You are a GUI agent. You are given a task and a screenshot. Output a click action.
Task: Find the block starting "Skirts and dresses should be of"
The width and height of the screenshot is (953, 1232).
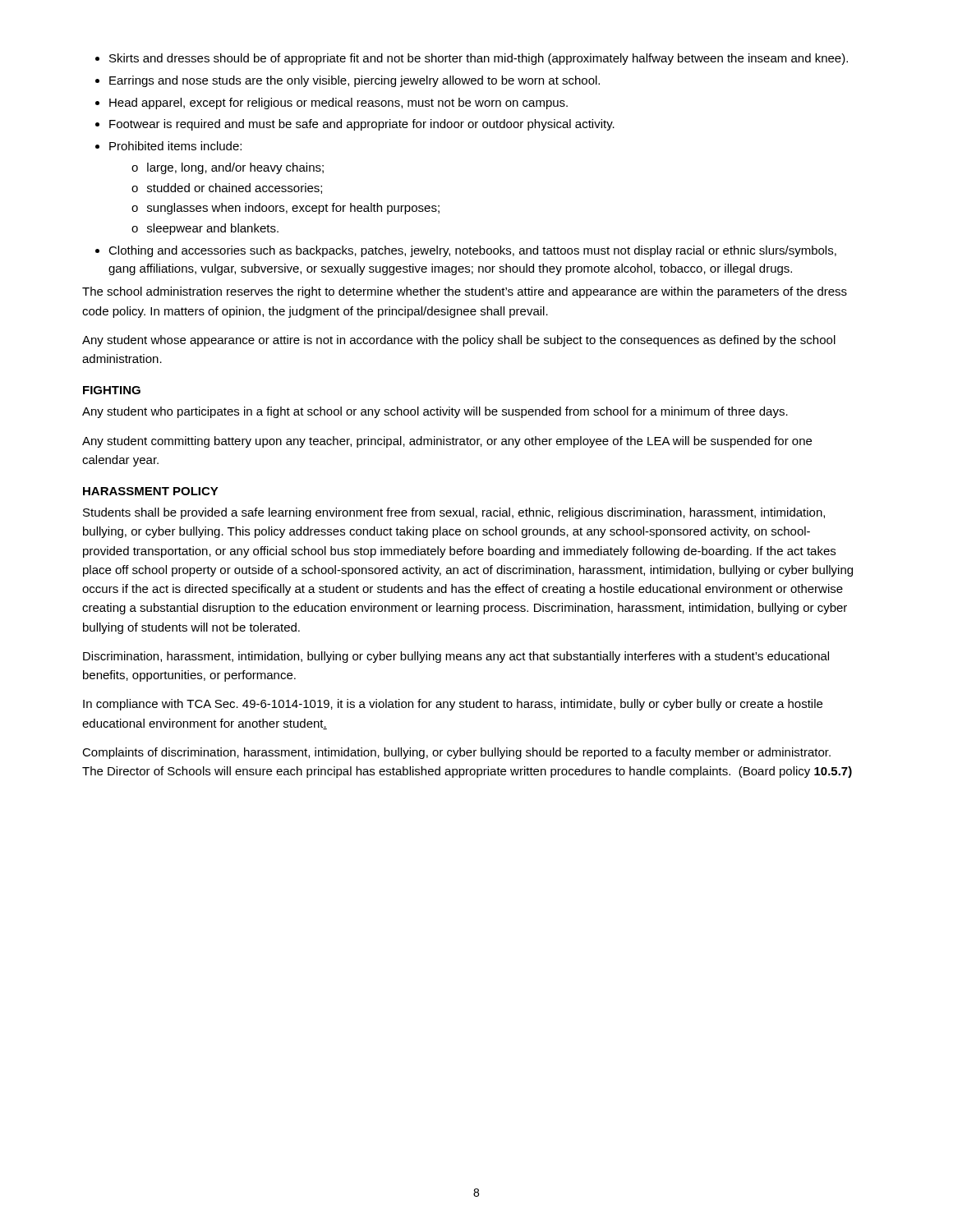coord(479,58)
